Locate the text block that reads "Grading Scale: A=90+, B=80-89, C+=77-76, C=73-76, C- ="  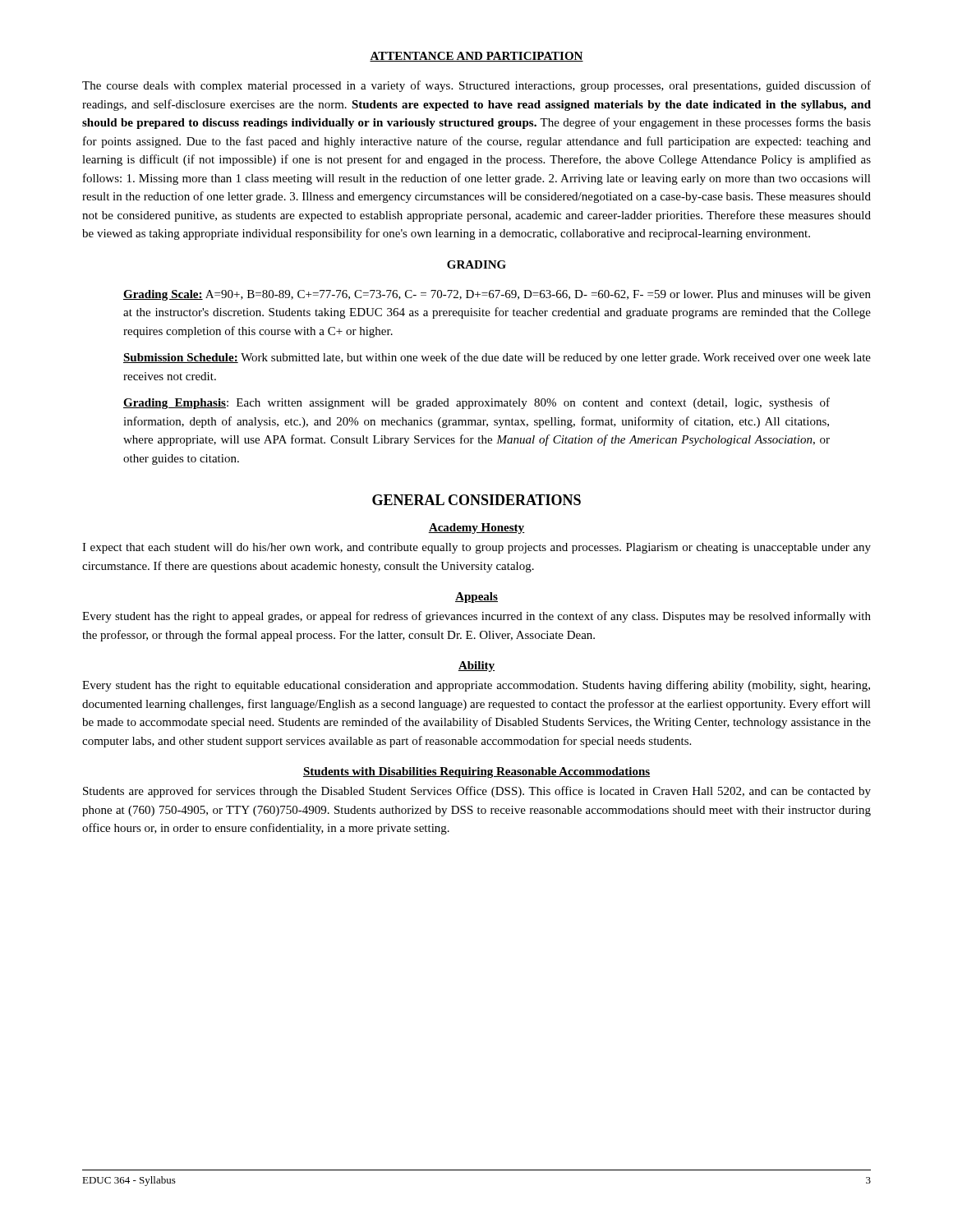[x=497, y=312]
